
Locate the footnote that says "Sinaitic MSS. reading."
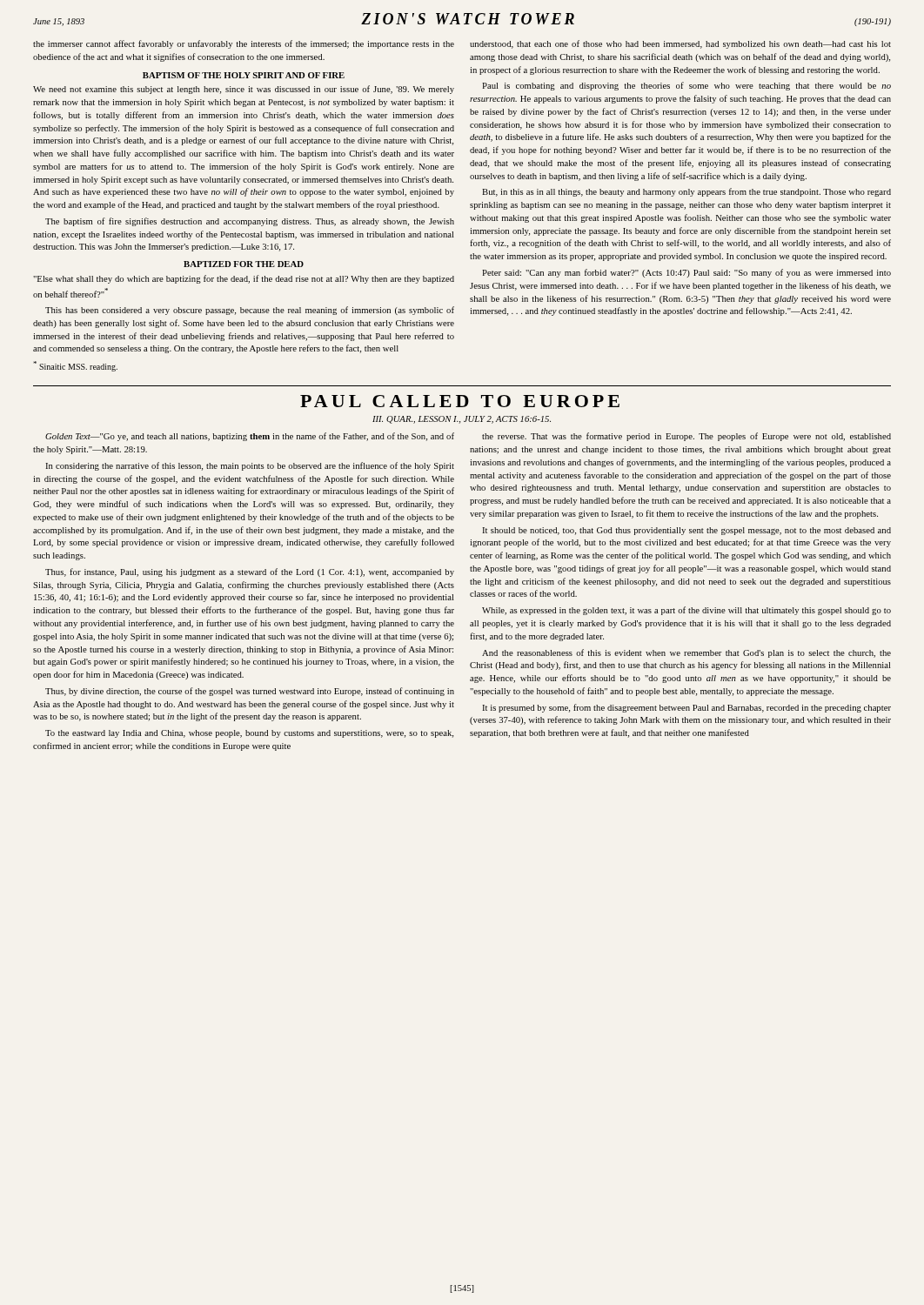[75, 366]
